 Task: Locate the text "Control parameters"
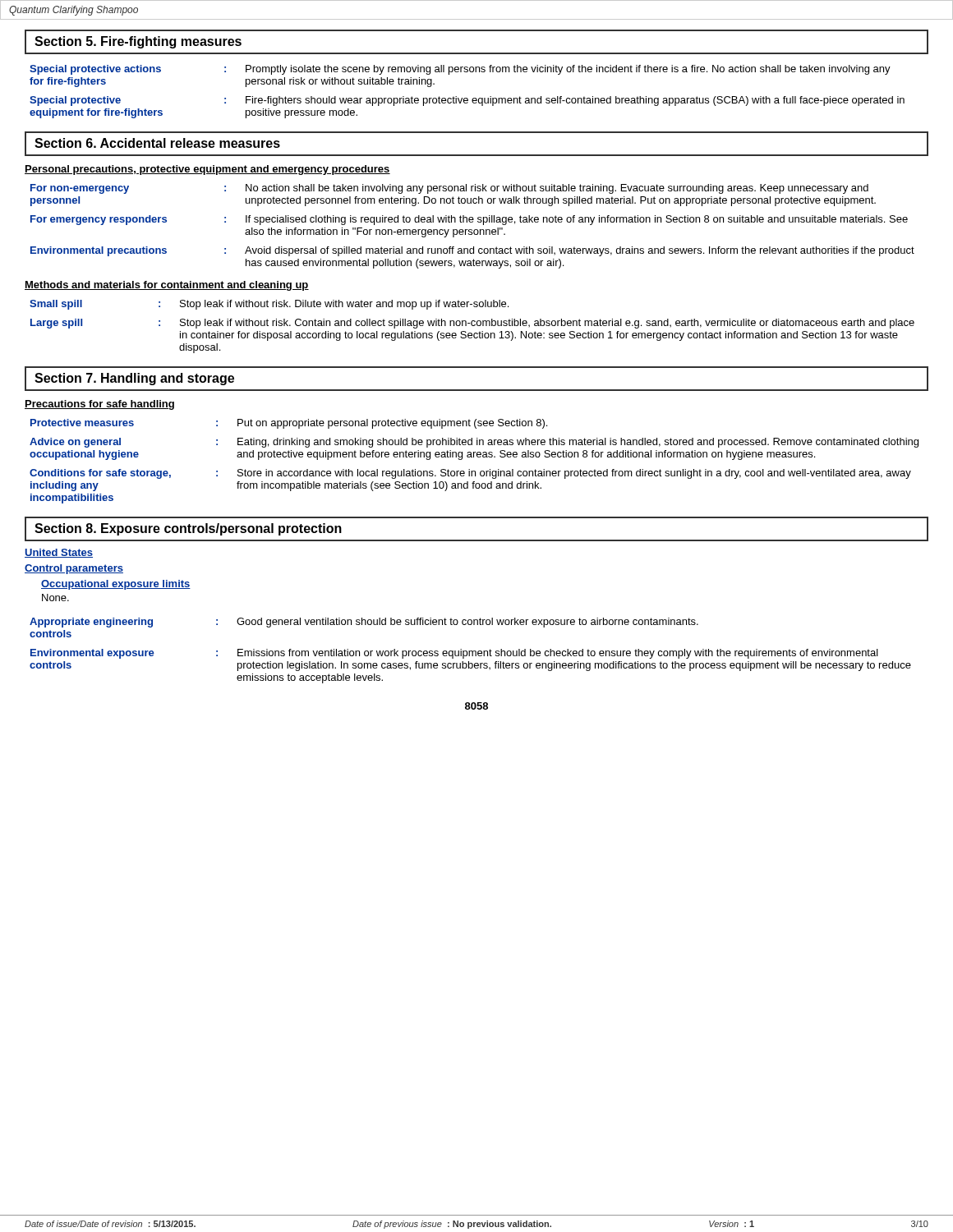74,568
